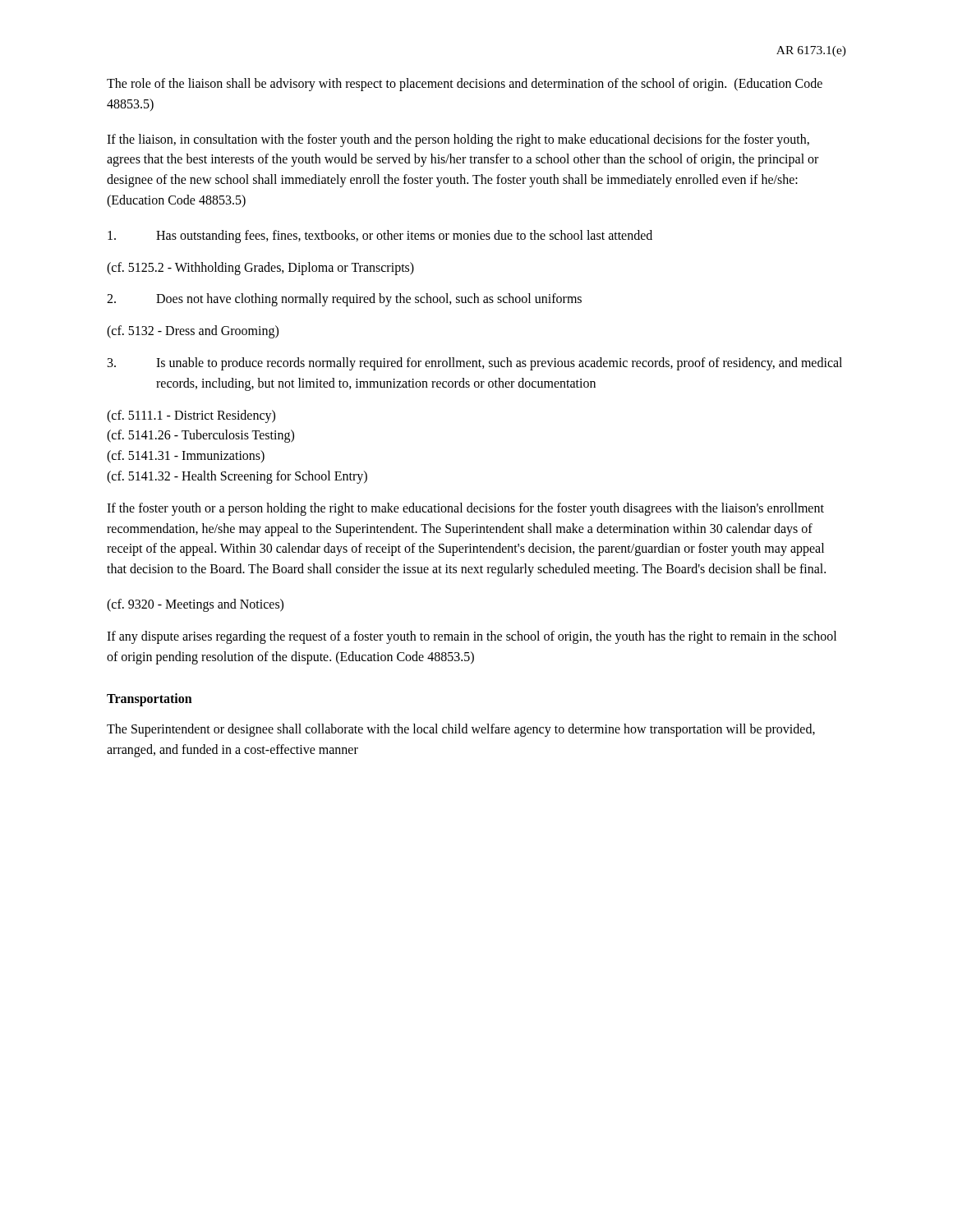
Task: Locate the block of text that opens with "(cf. 5125.2 - Withholding Grades, Diploma"
Action: [x=261, y=267]
